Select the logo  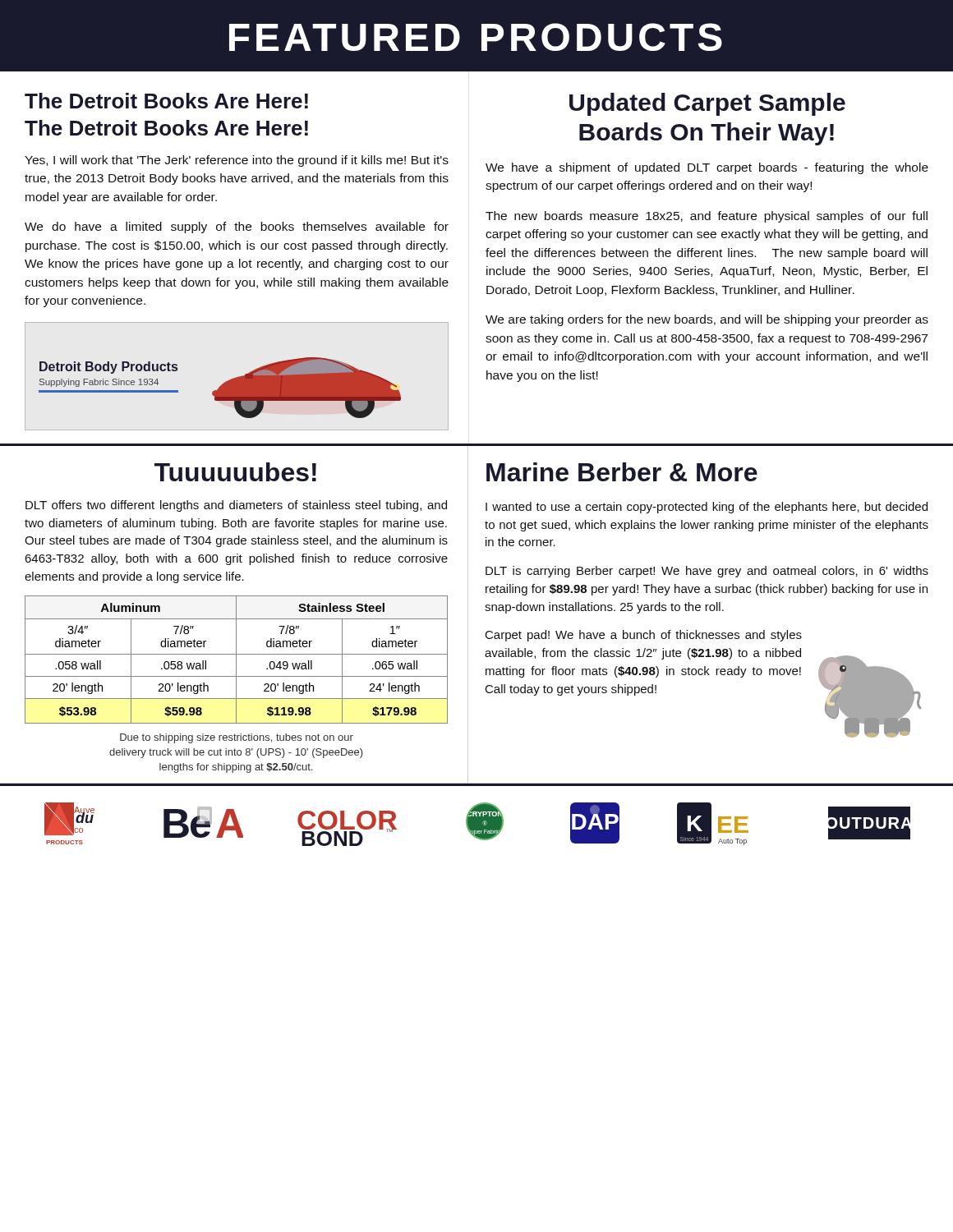click(476, 821)
